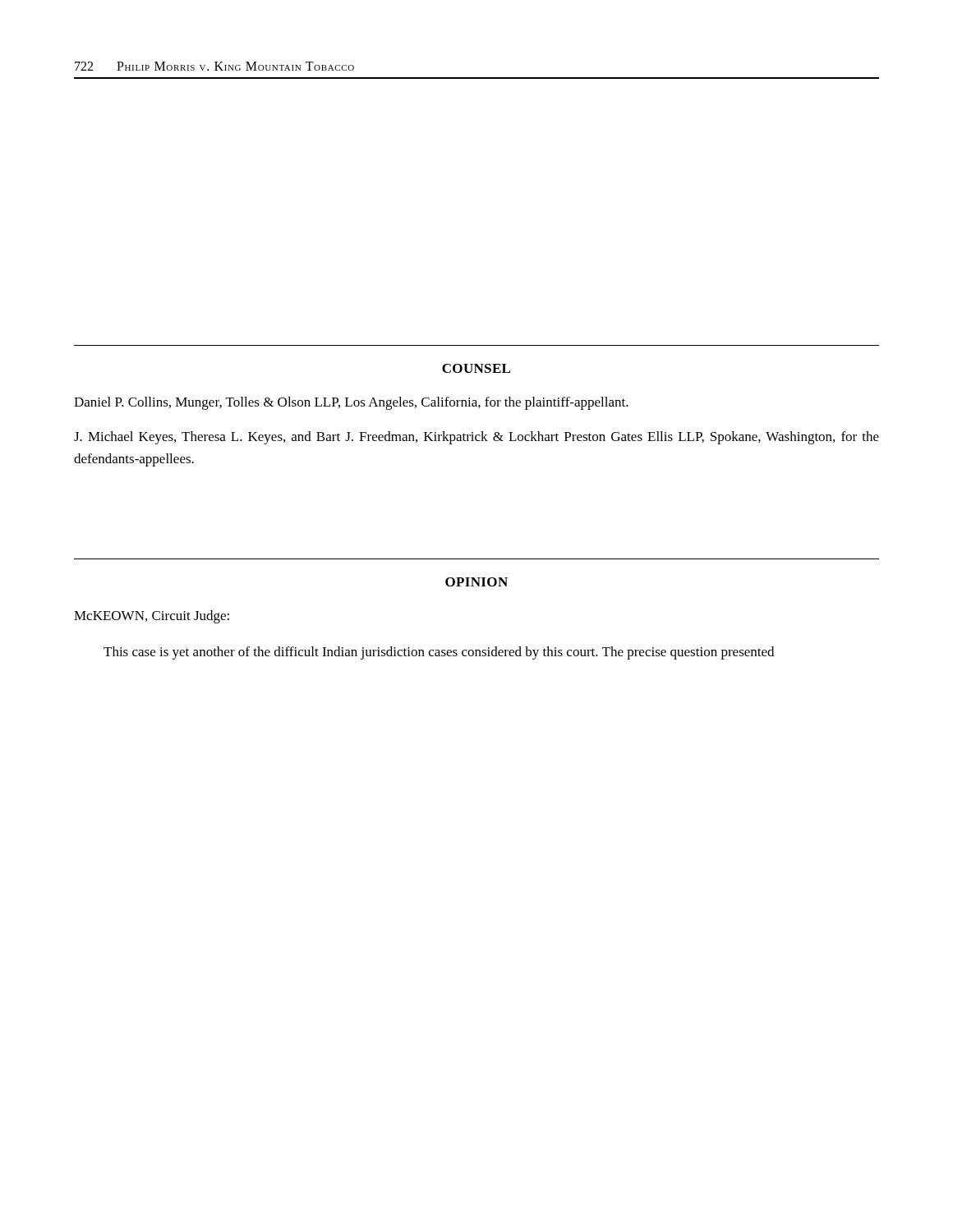
Task: Select the text block with the text "Daniel P. Collins, Munger, Tolles &"
Action: point(351,402)
